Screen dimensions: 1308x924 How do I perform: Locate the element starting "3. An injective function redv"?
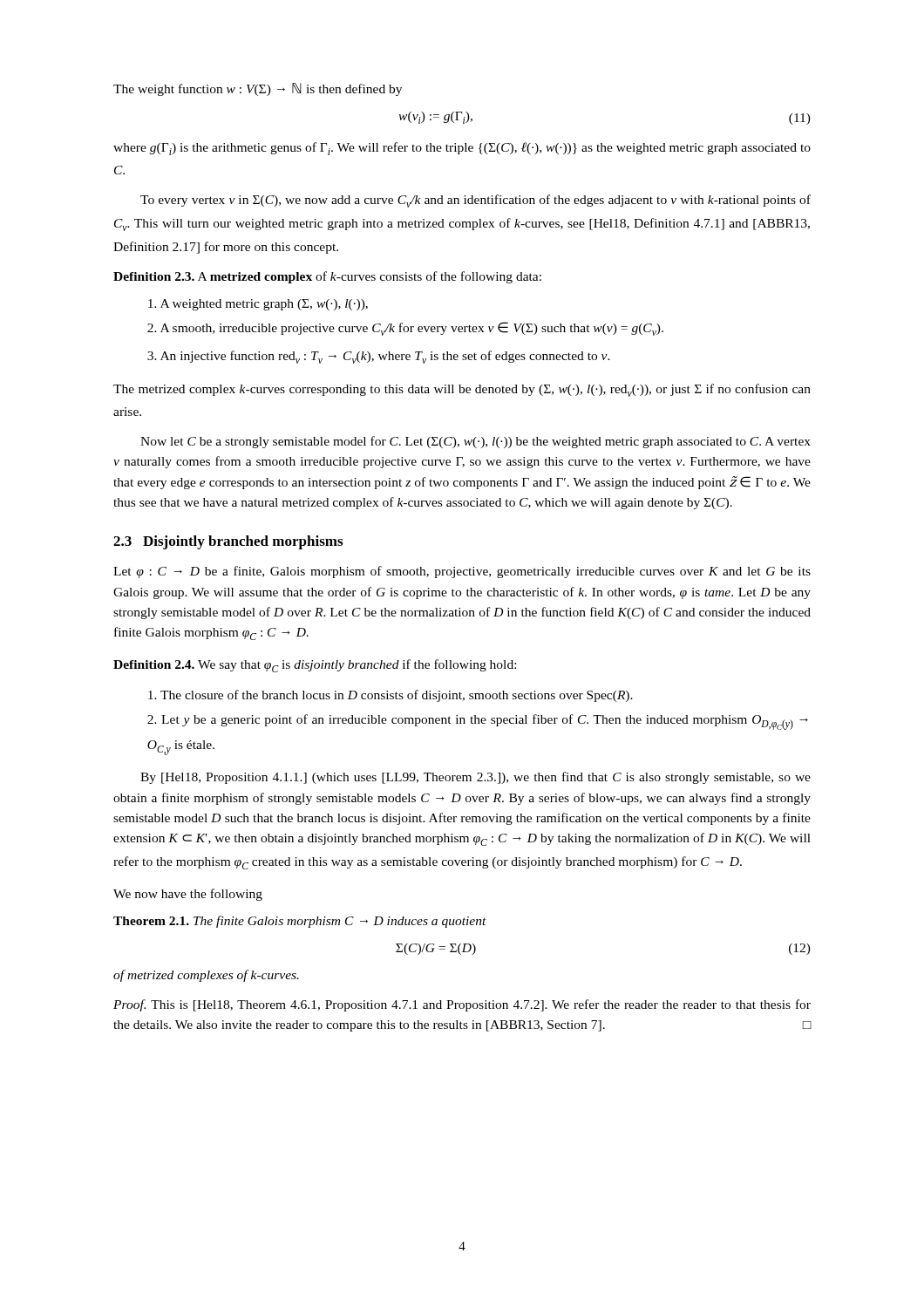(379, 357)
